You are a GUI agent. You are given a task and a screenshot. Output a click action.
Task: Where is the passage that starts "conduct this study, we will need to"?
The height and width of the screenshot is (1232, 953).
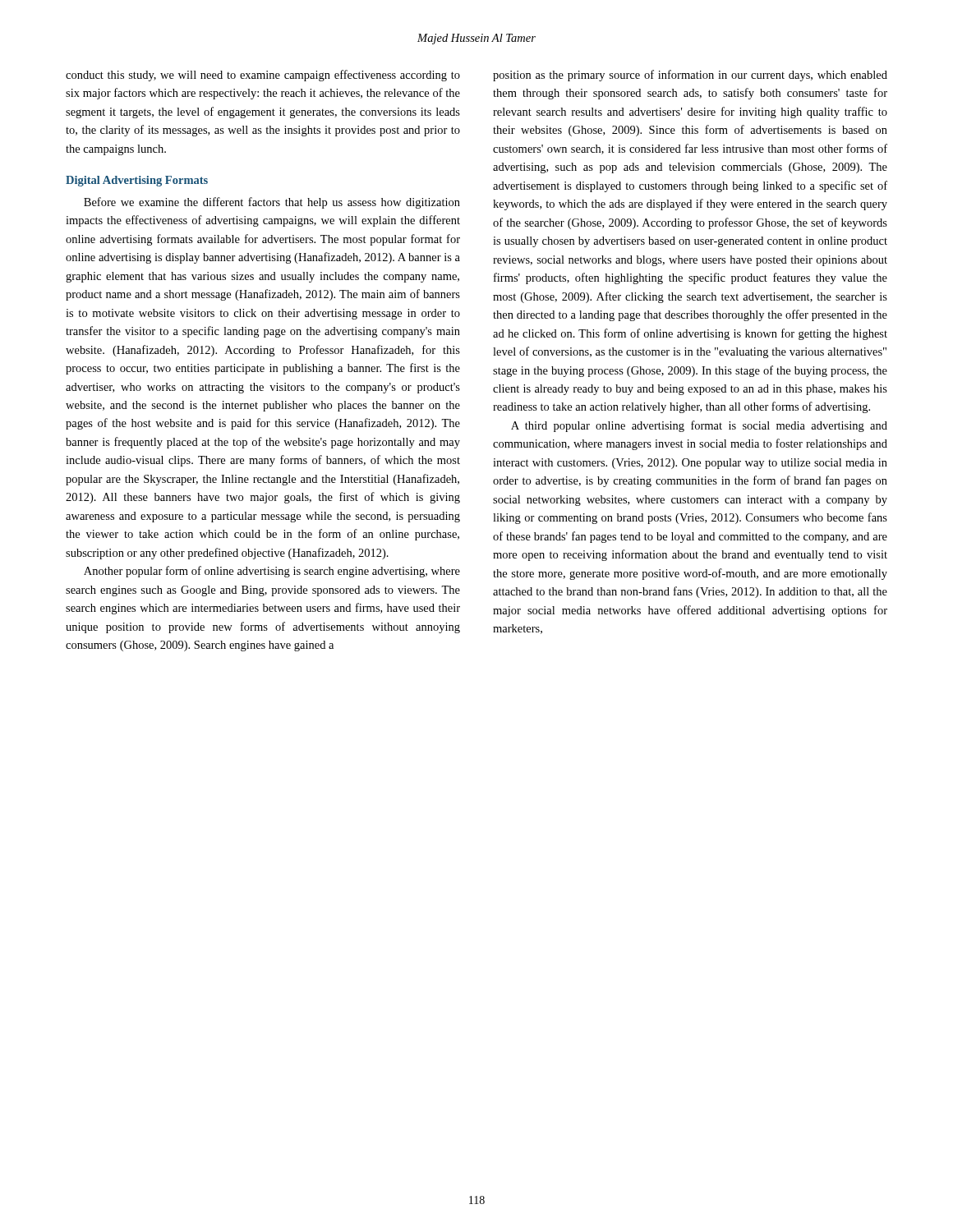point(263,112)
